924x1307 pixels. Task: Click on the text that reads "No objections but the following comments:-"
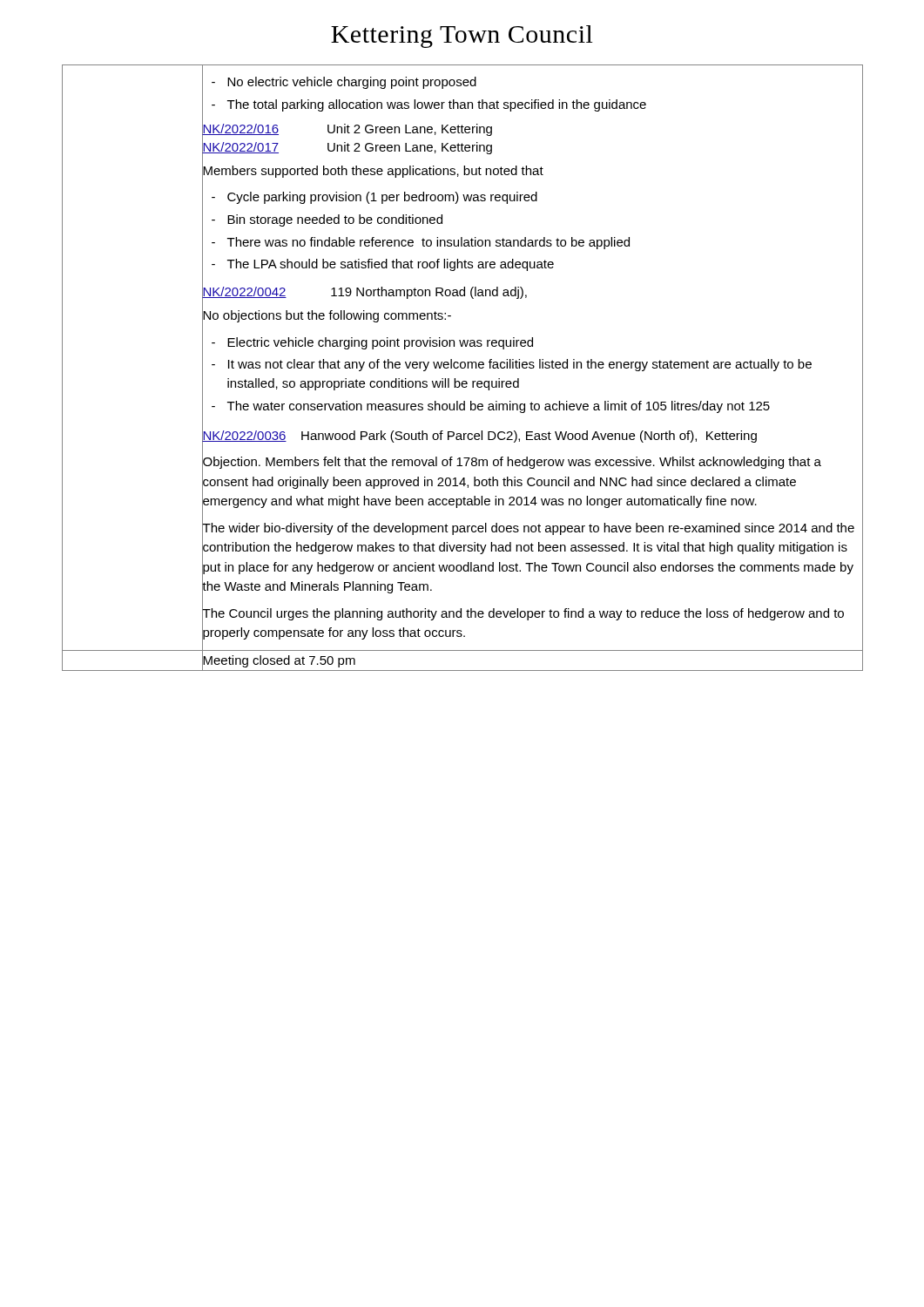pos(327,315)
